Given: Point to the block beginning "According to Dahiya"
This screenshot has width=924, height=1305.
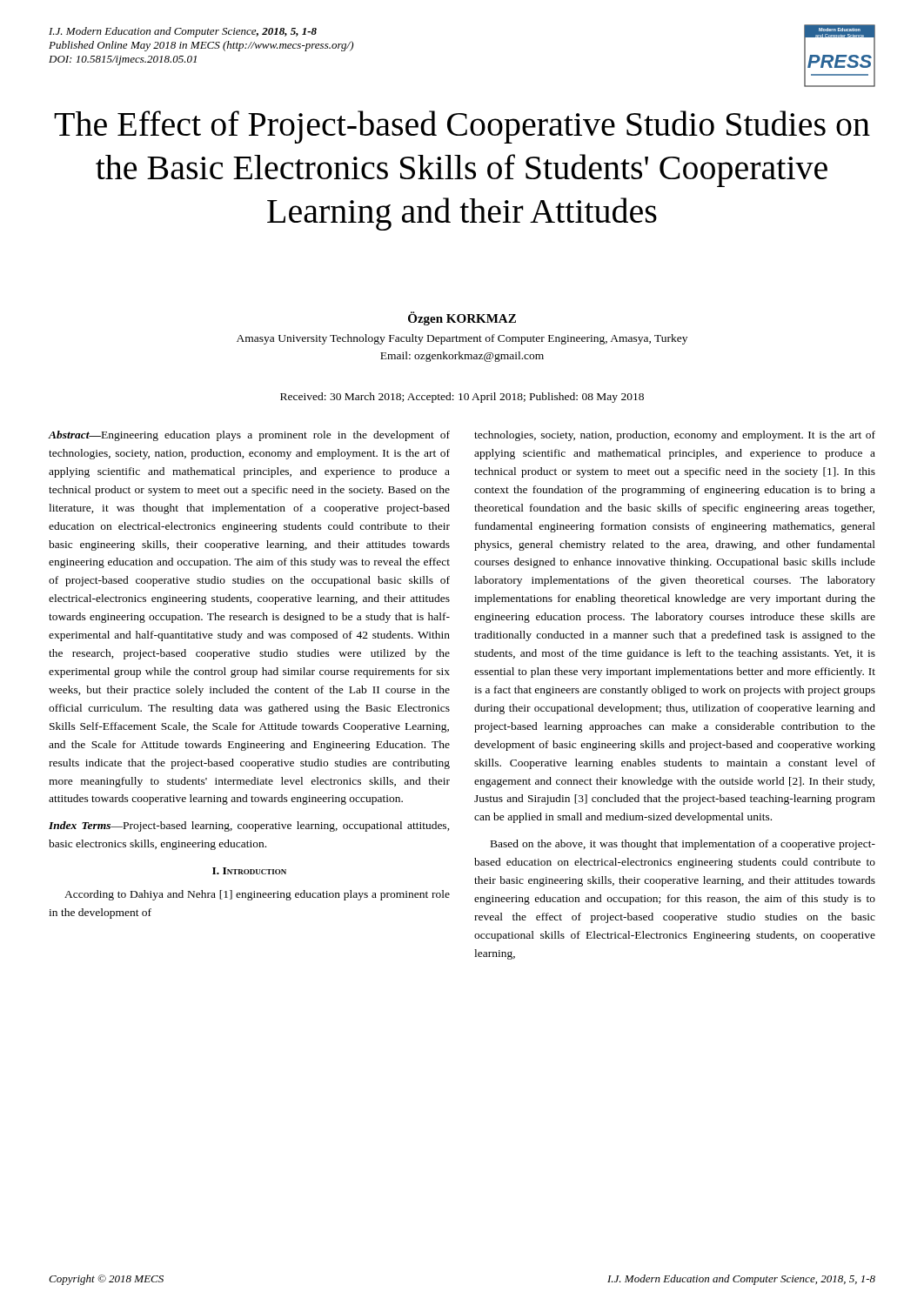Looking at the screenshot, I should tap(249, 903).
